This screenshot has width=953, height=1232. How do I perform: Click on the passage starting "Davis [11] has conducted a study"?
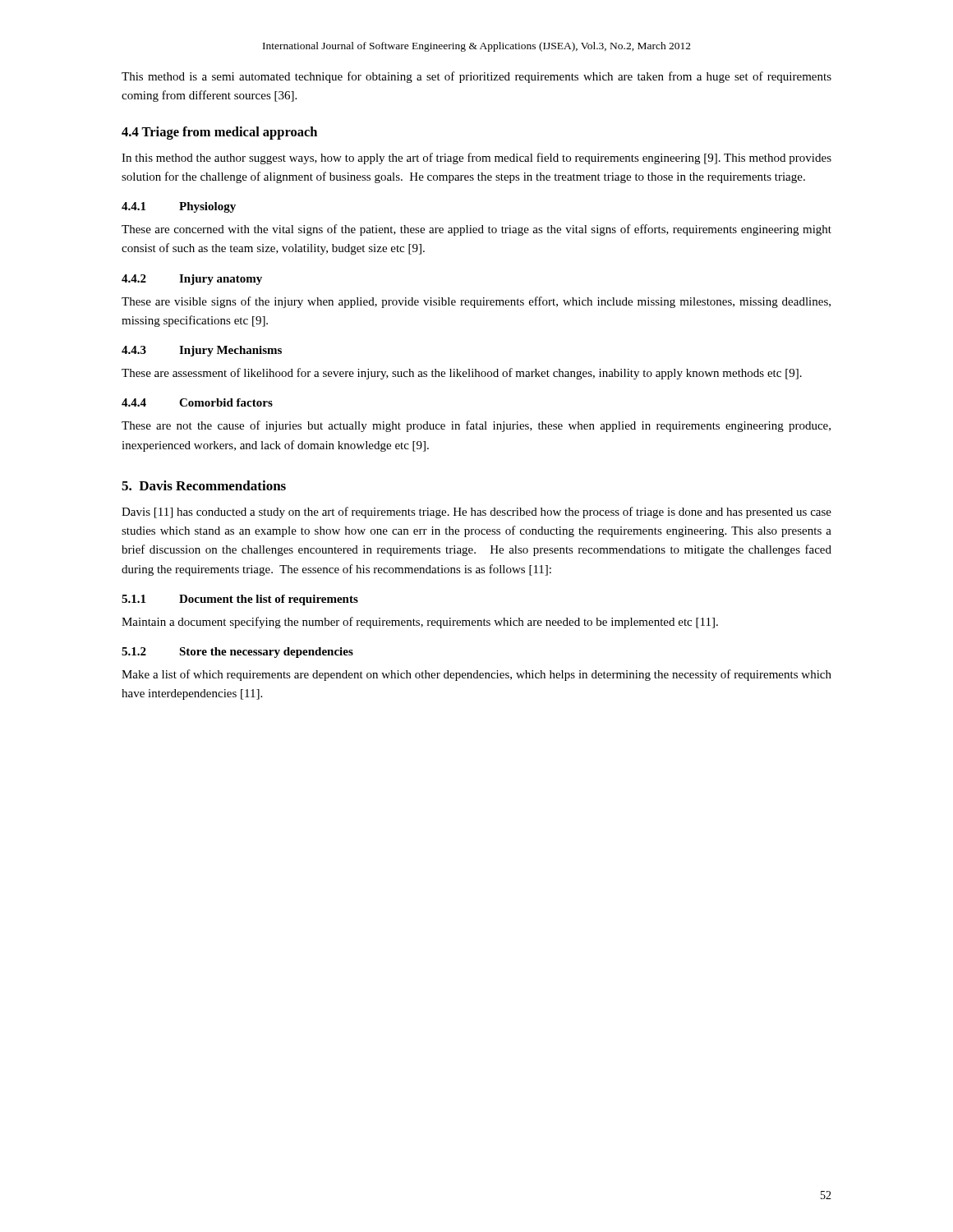click(x=476, y=540)
